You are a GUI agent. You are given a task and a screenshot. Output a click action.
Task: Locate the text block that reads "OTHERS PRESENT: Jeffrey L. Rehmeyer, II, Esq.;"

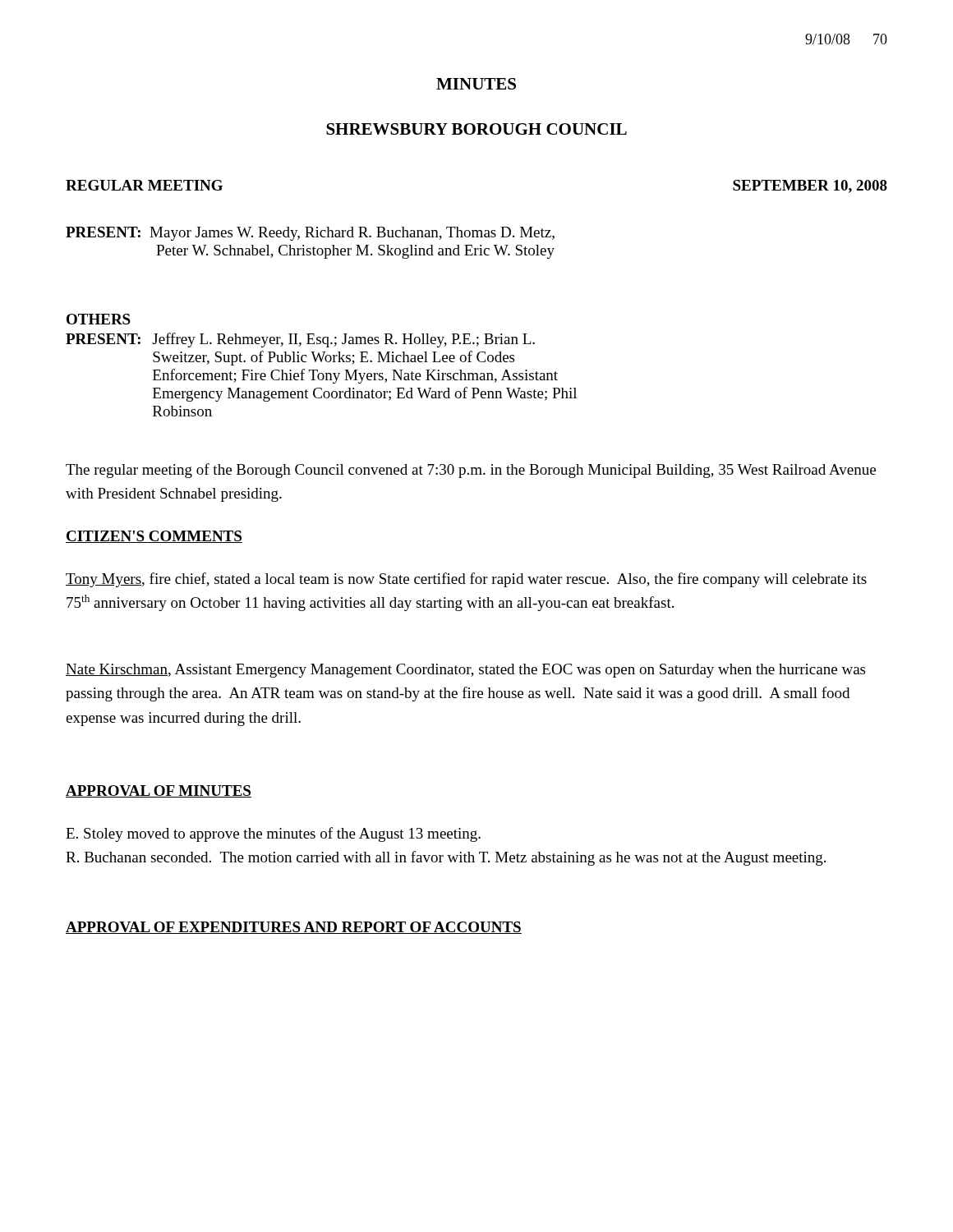click(476, 365)
